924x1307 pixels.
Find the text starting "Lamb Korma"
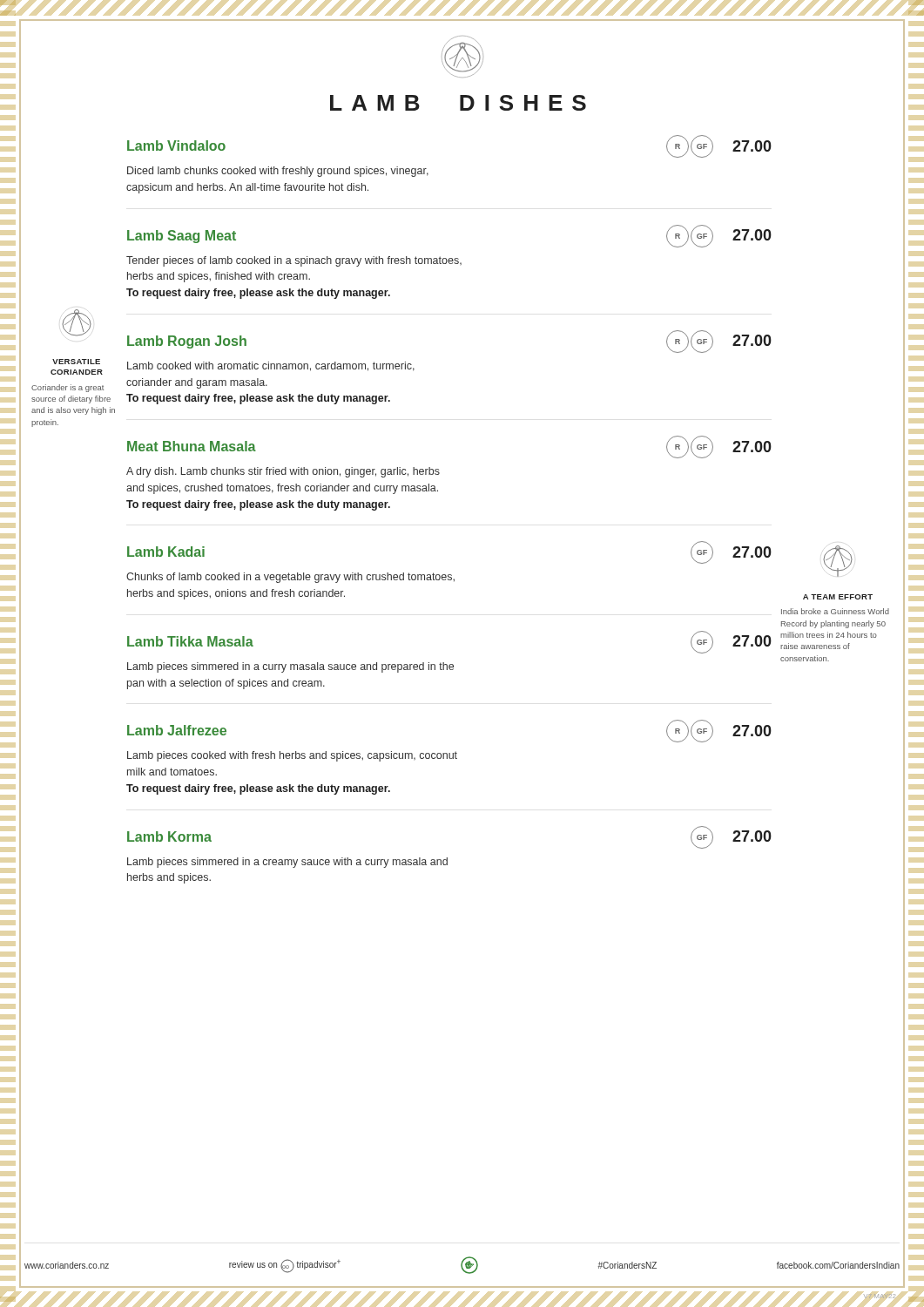click(x=169, y=836)
